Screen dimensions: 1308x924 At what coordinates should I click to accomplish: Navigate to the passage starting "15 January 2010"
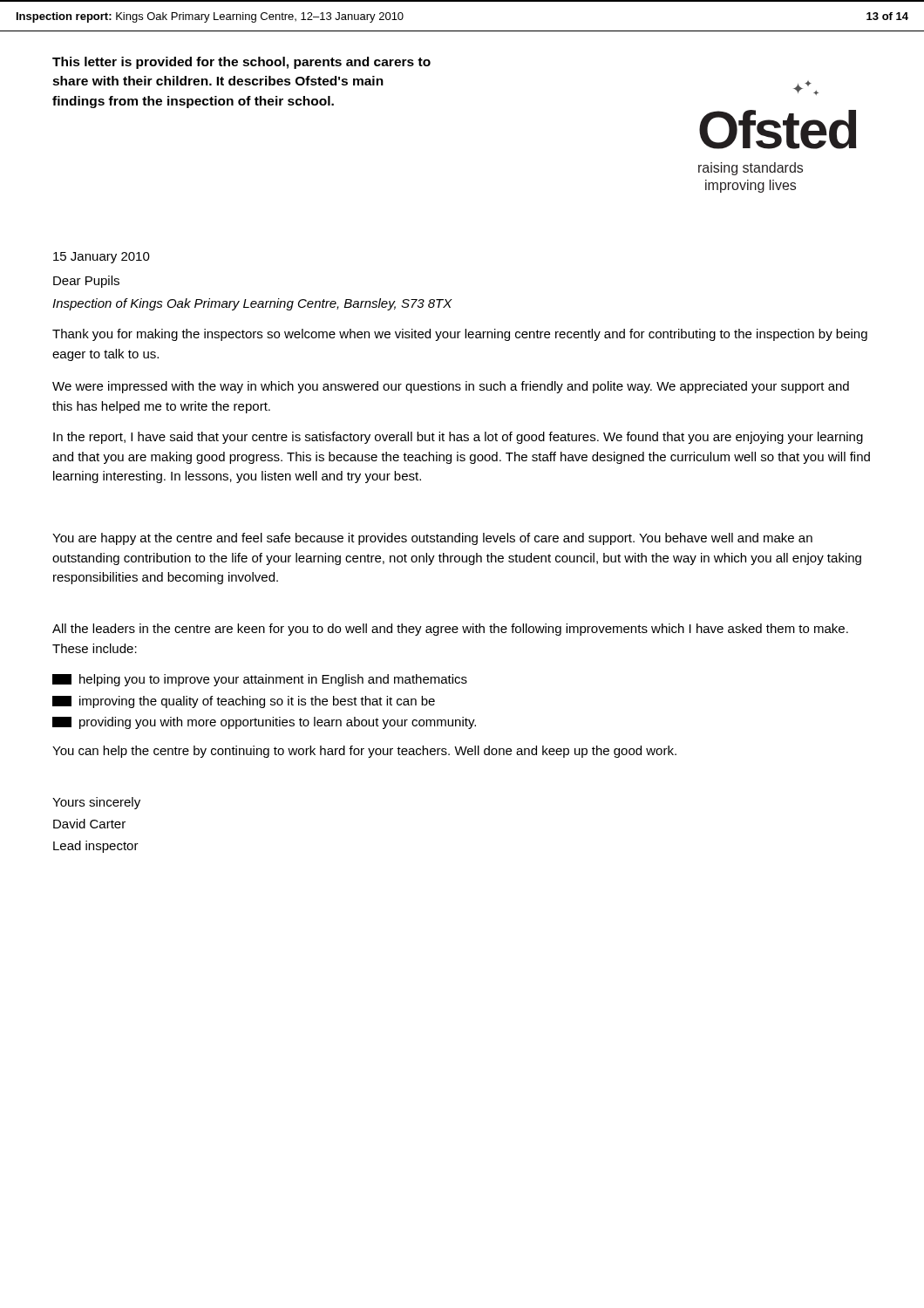[x=101, y=256]
